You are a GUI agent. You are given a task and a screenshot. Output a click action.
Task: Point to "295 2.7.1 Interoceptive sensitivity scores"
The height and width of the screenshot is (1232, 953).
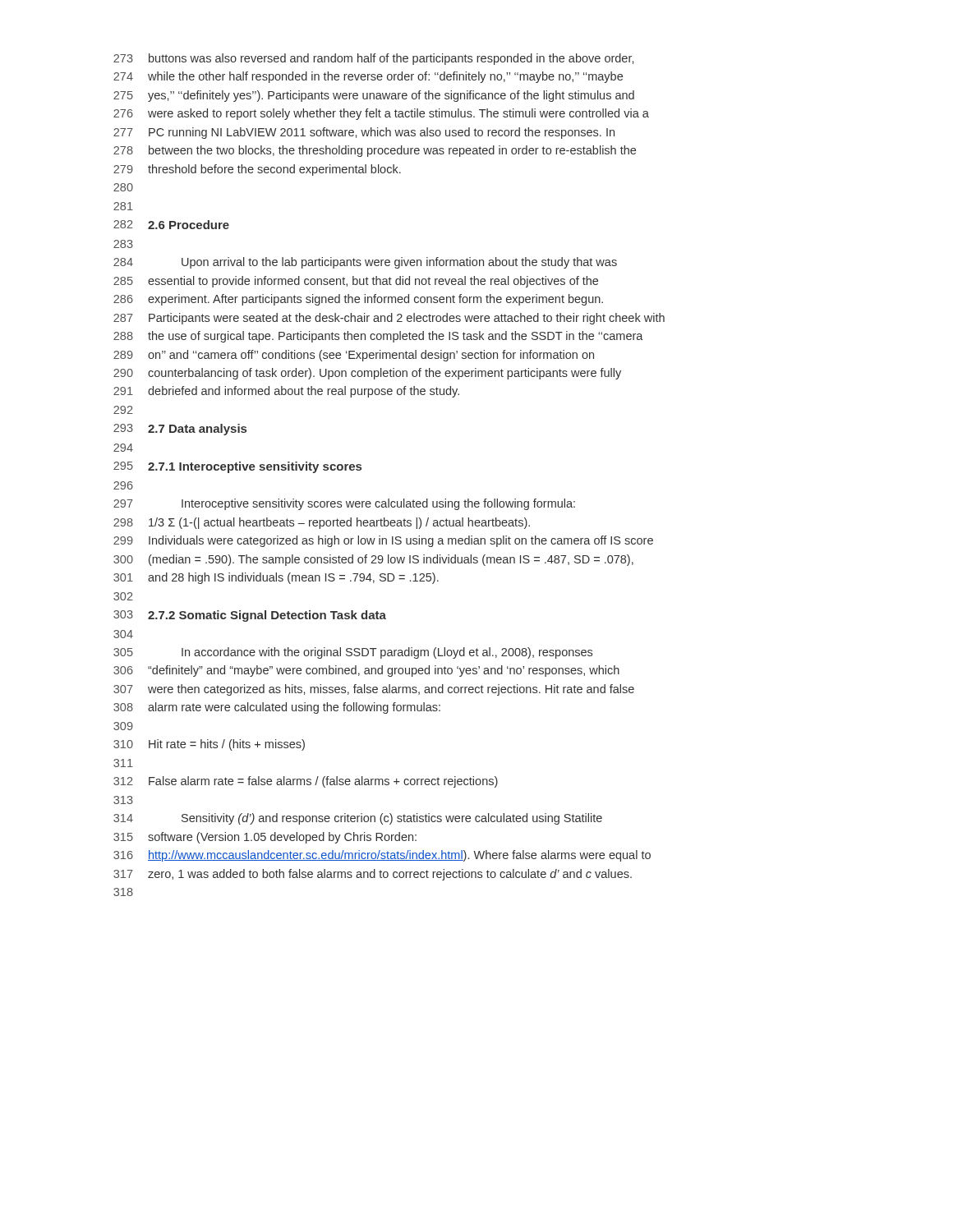coord(237,467)
